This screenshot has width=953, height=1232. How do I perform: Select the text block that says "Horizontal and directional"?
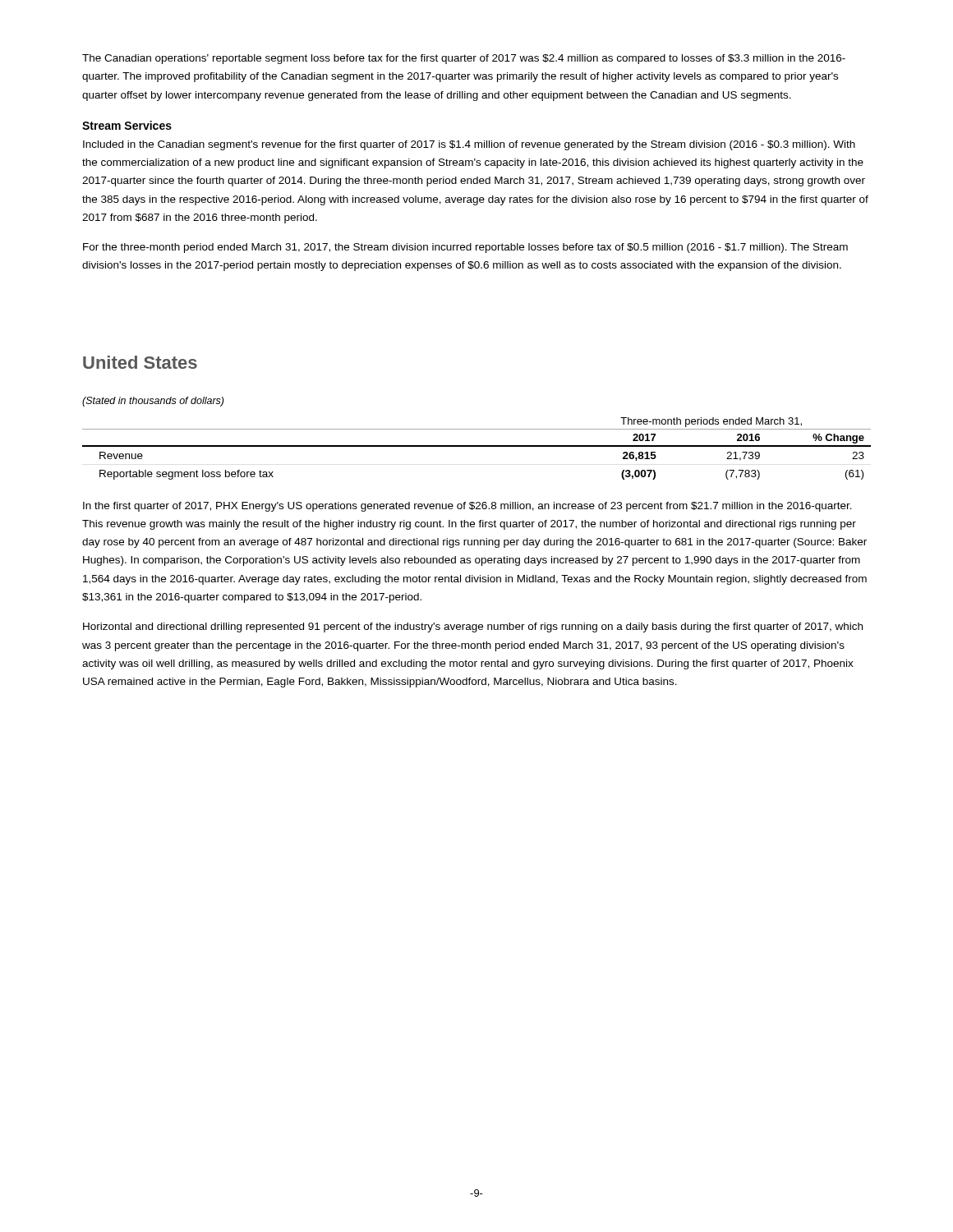click(x=473, y=654)
